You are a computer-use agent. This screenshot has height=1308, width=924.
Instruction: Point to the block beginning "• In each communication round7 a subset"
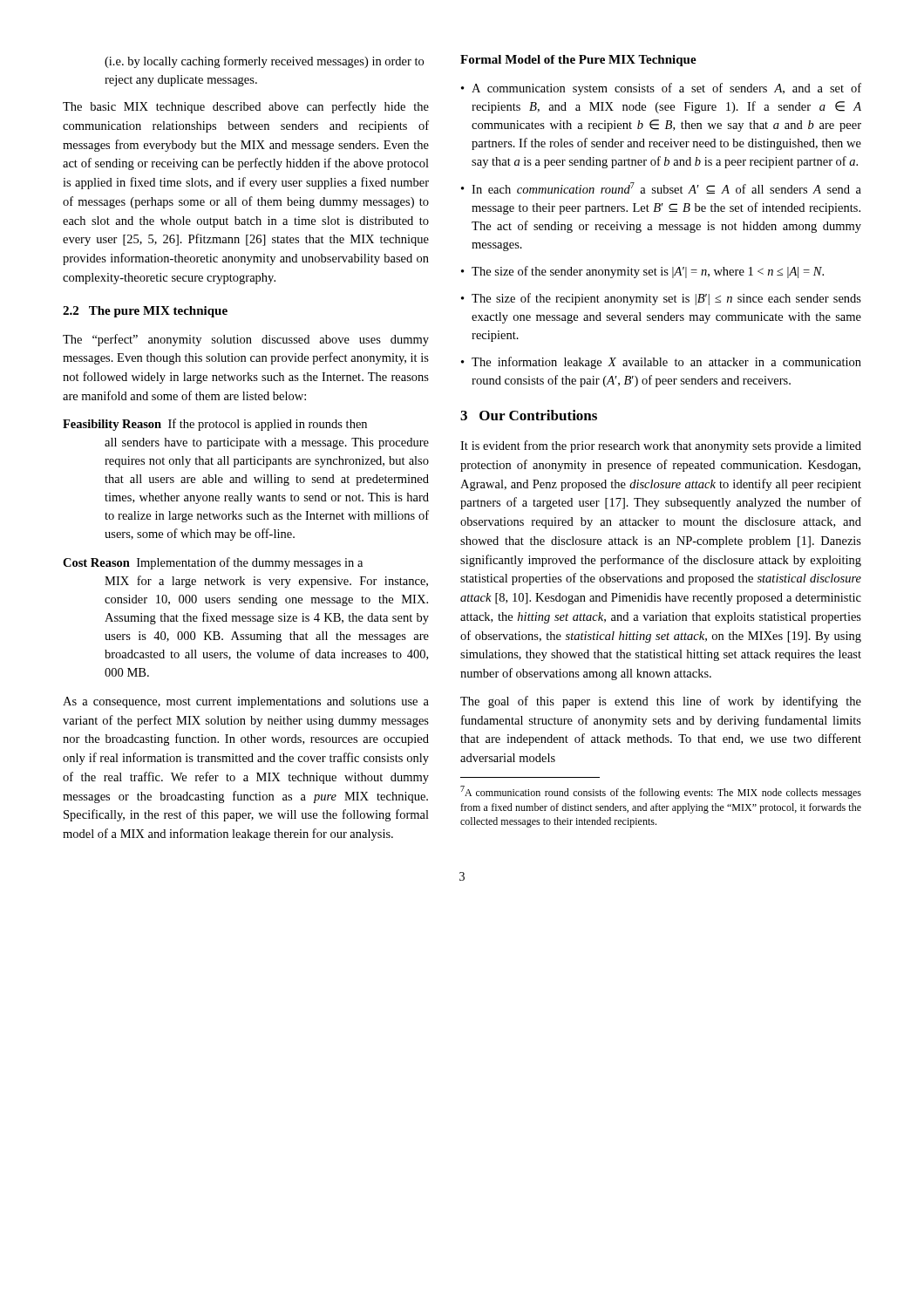(x=661, y=217)
